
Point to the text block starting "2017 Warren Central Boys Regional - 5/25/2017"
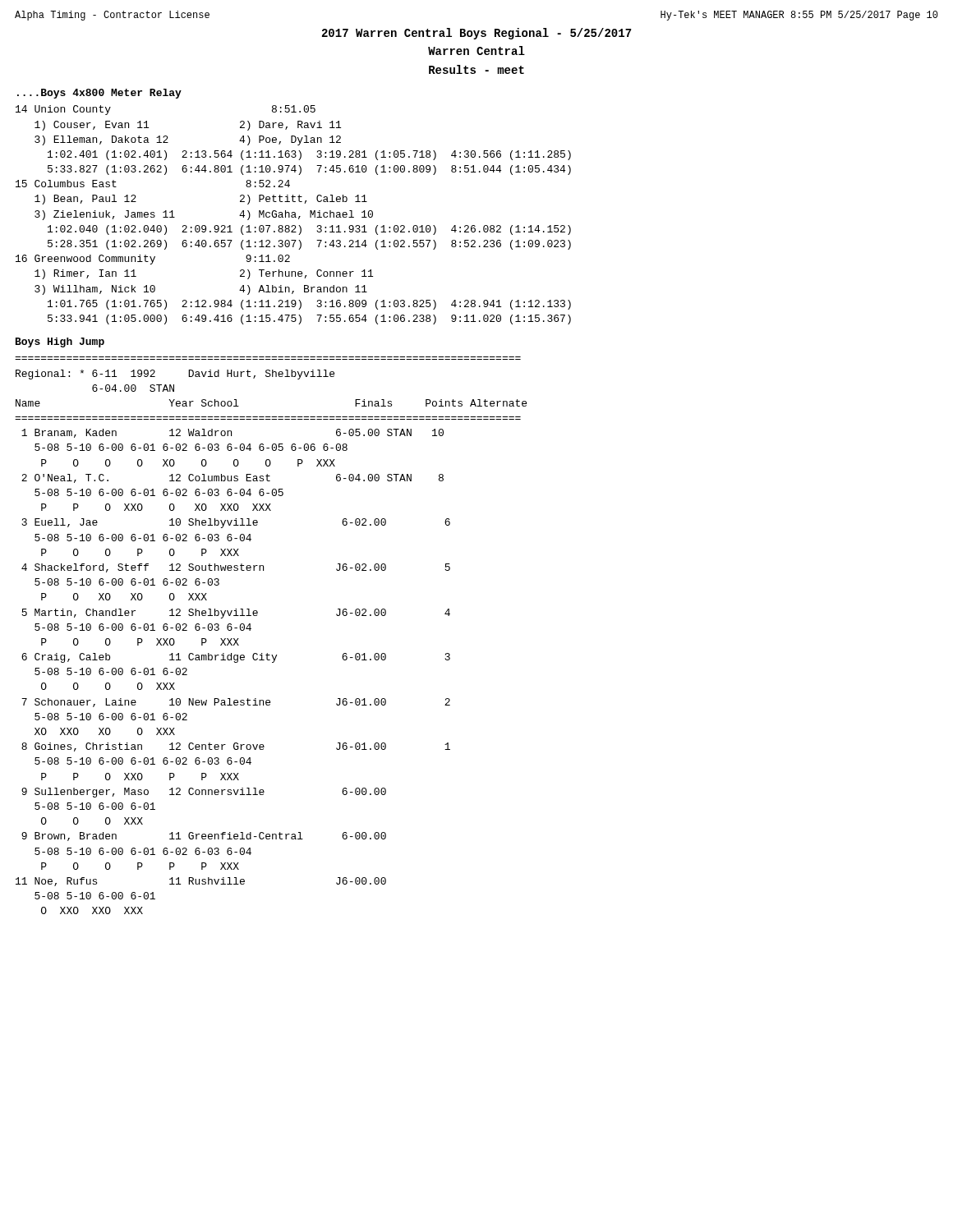(x=476, y=52)
